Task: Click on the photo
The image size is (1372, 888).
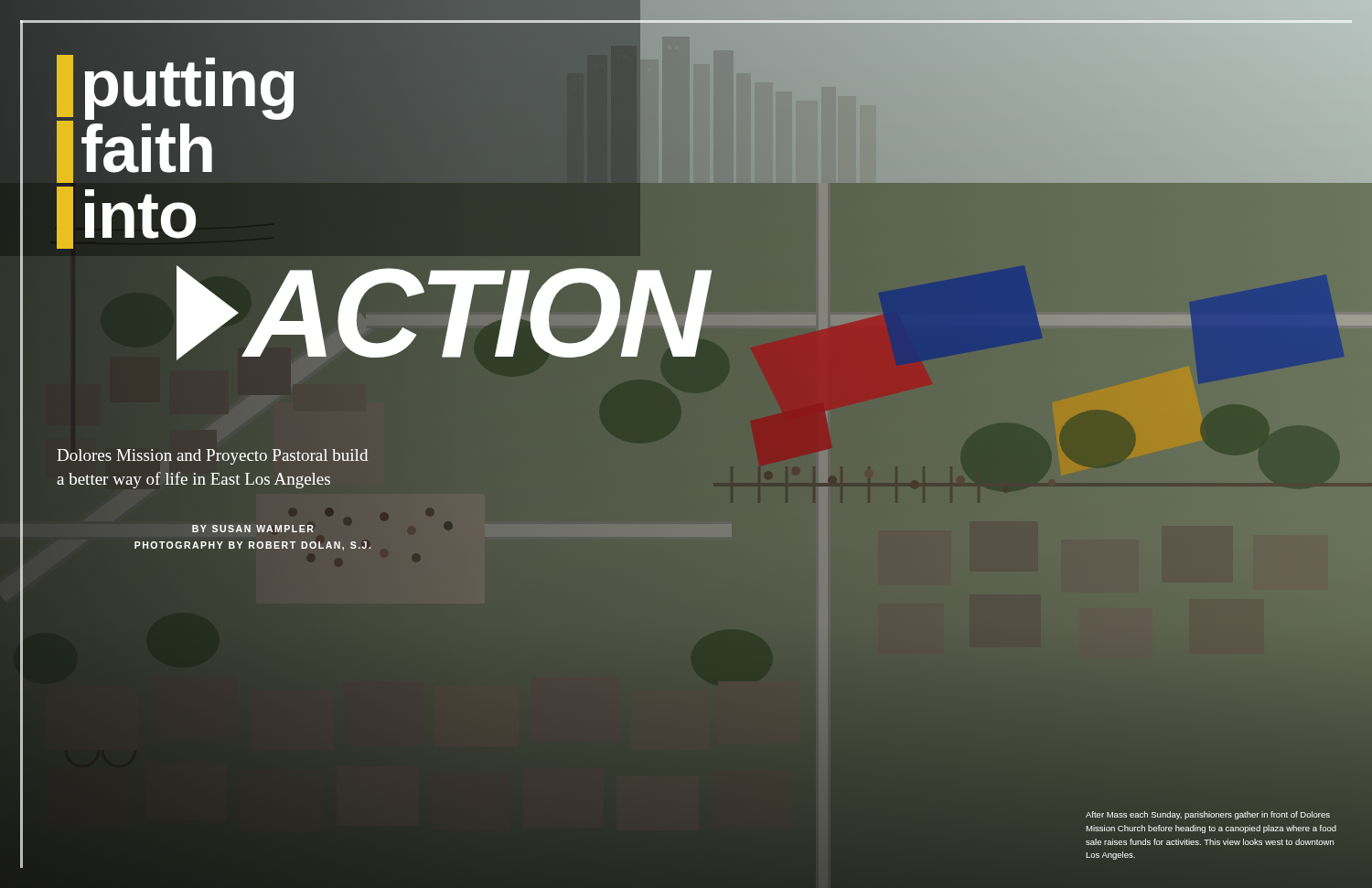Action: pyautogui.click(x=686, y=444)
